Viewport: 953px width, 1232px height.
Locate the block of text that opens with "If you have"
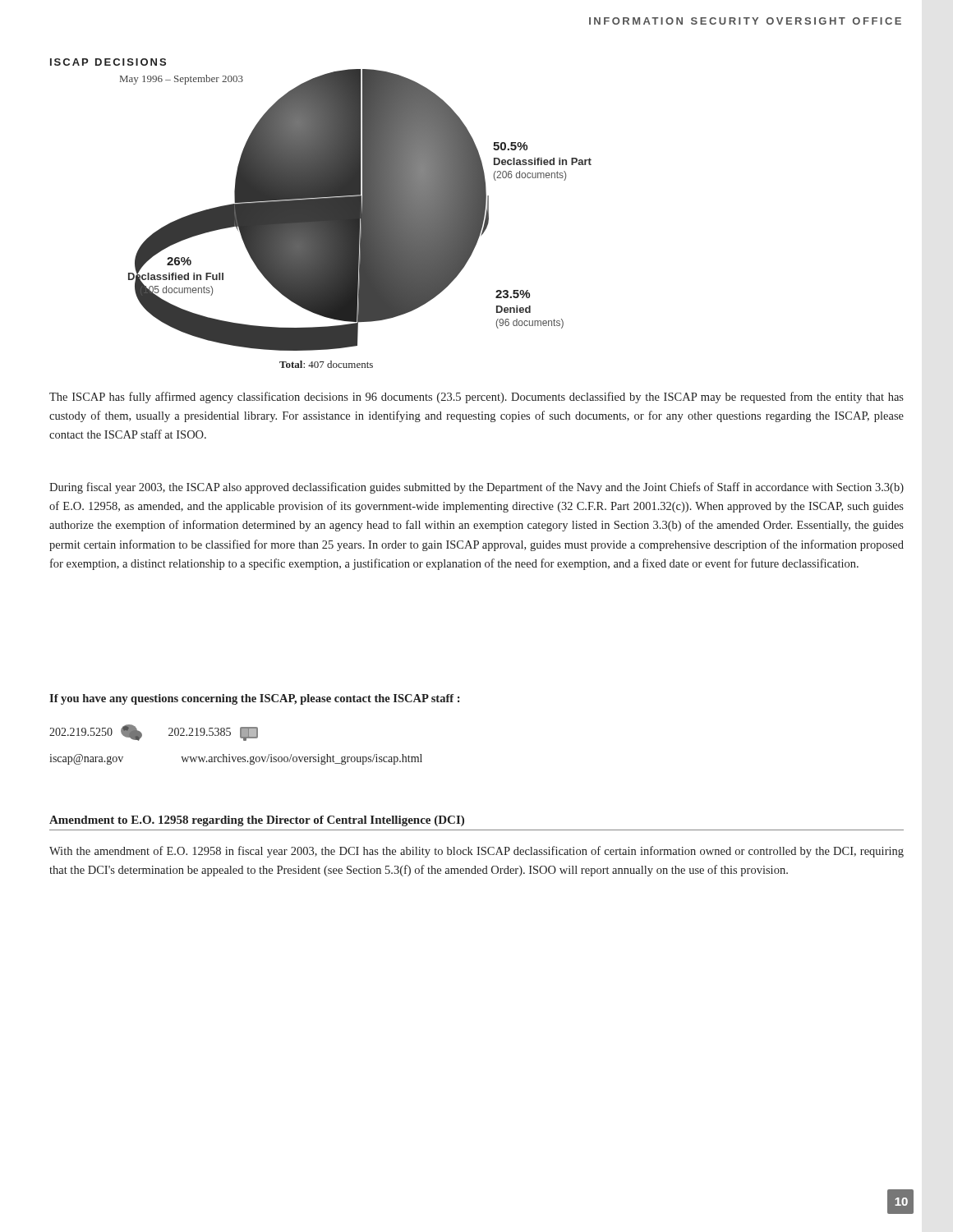point(255,698)
